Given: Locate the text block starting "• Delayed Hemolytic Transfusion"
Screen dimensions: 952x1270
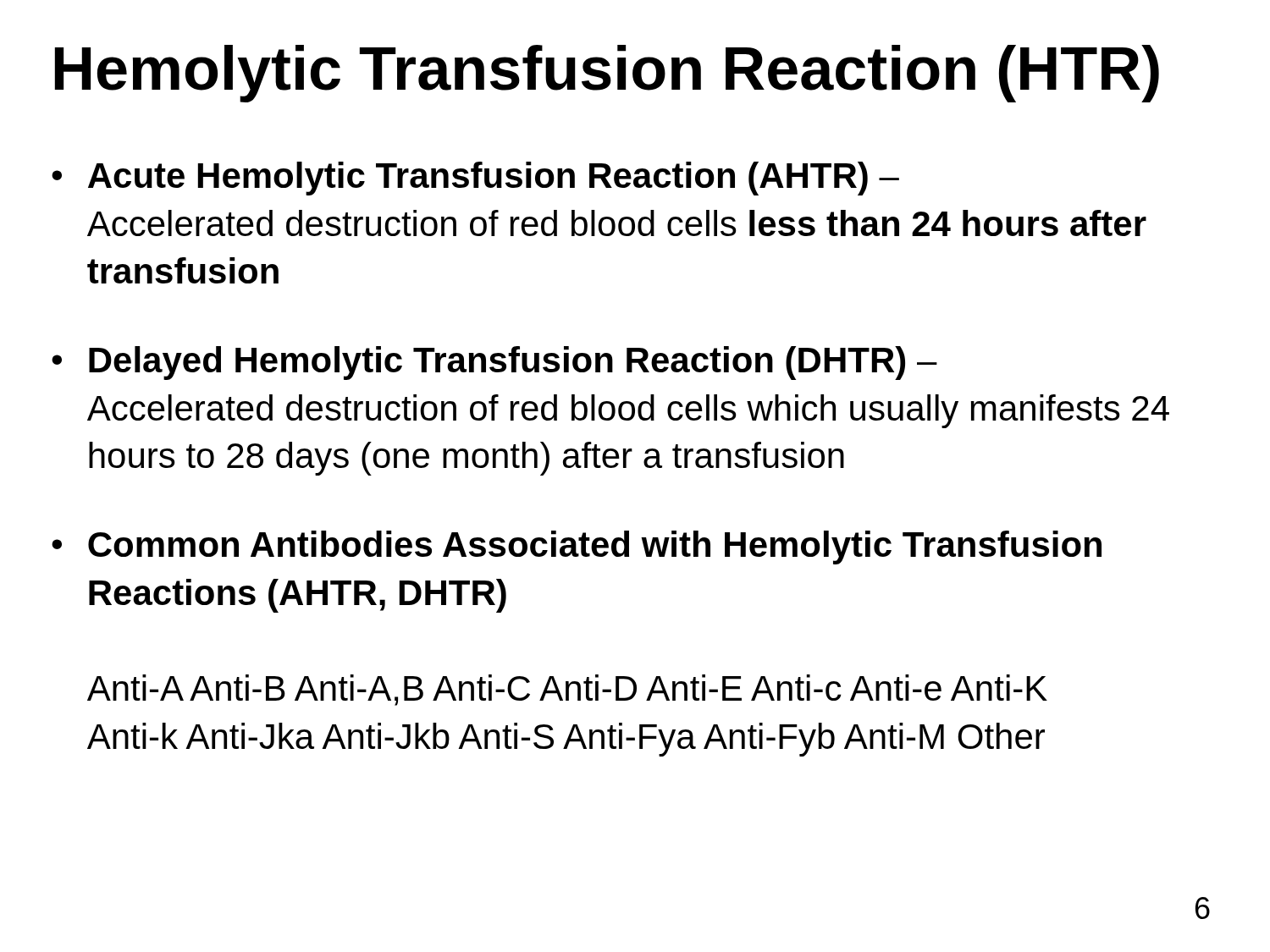Looking at the screenshot, I should click(x=627, y=409).
